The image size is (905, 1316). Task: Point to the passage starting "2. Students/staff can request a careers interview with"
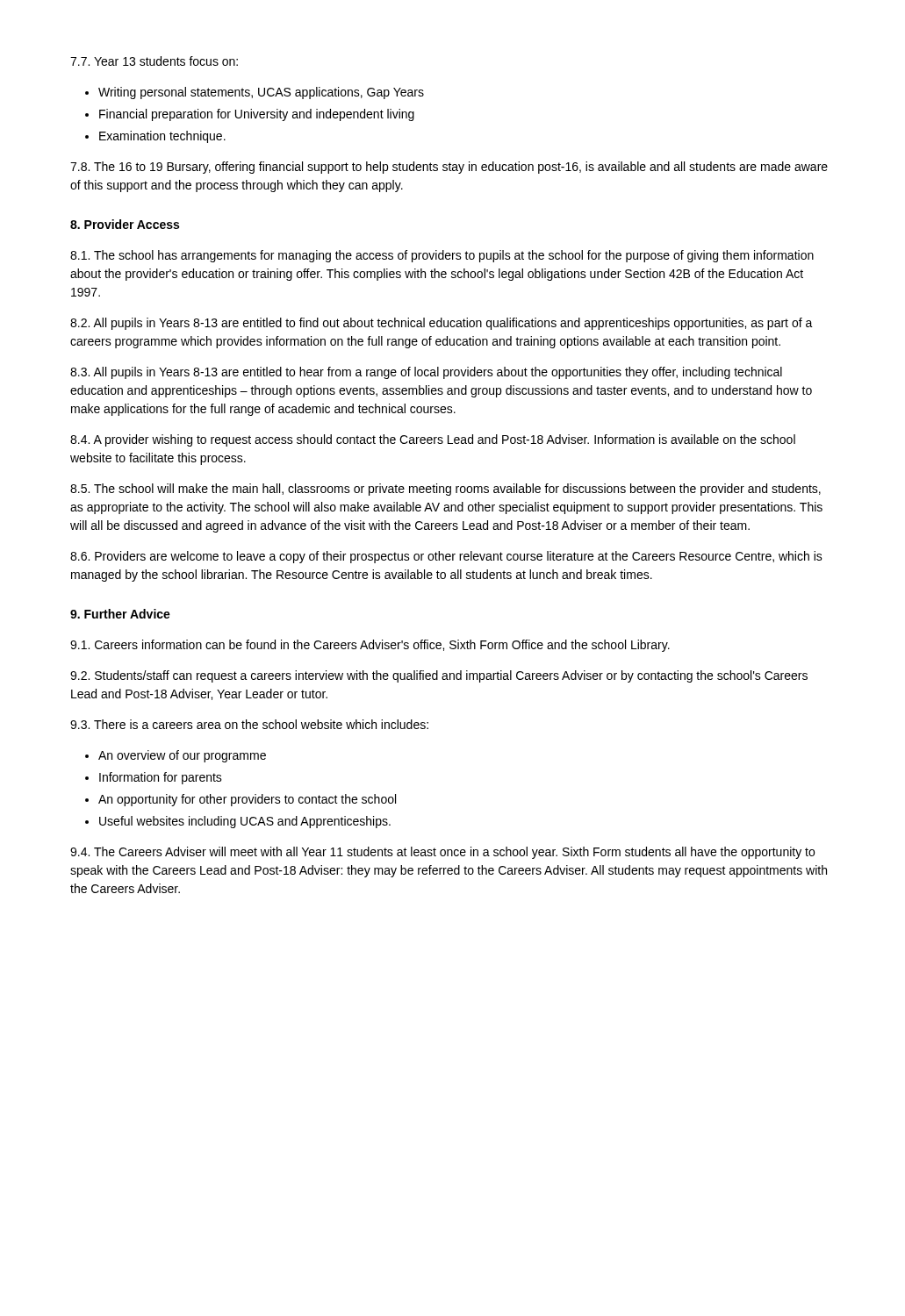(439, 685)
